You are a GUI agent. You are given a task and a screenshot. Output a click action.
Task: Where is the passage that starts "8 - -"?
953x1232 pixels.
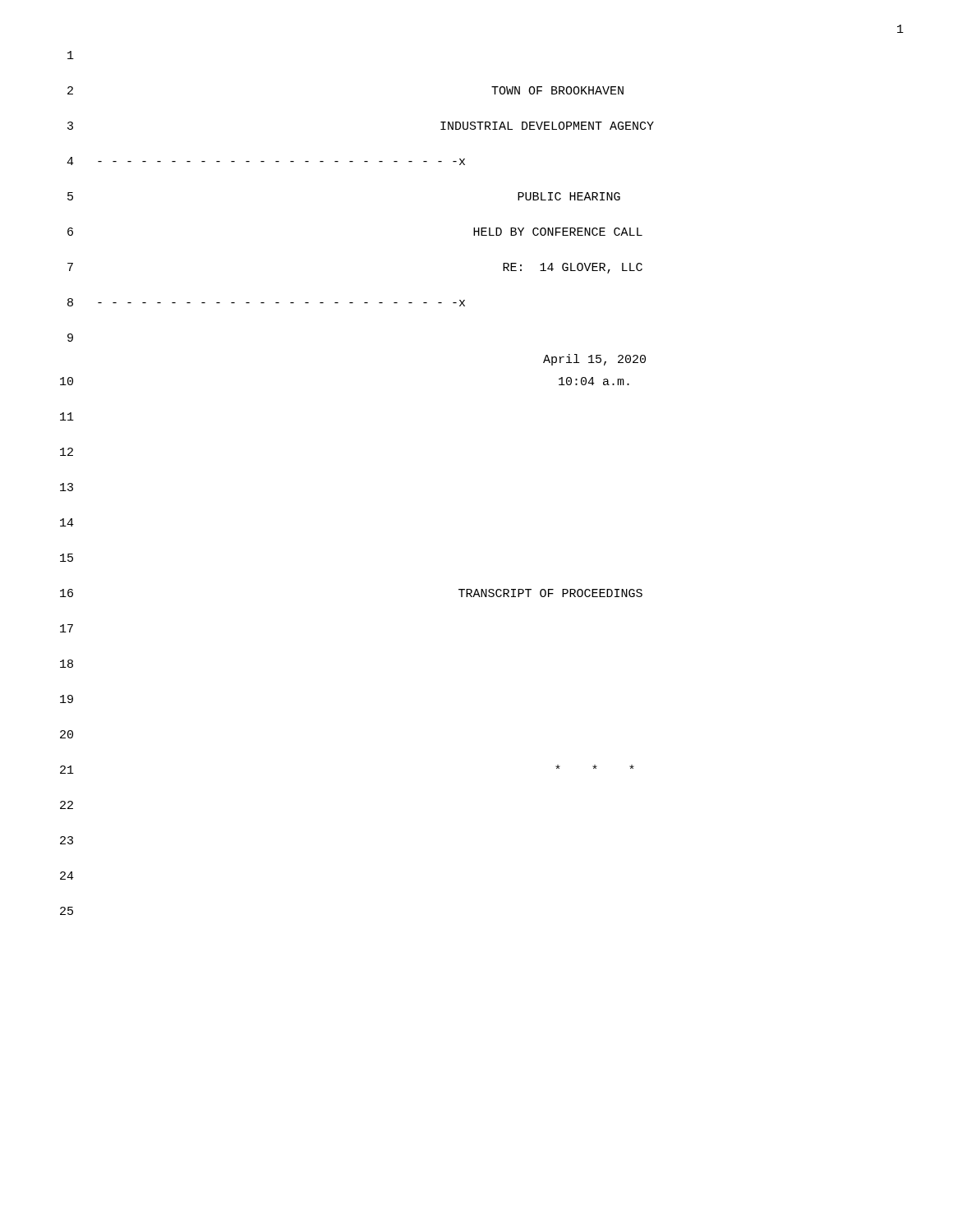click(x=476, y=304)
